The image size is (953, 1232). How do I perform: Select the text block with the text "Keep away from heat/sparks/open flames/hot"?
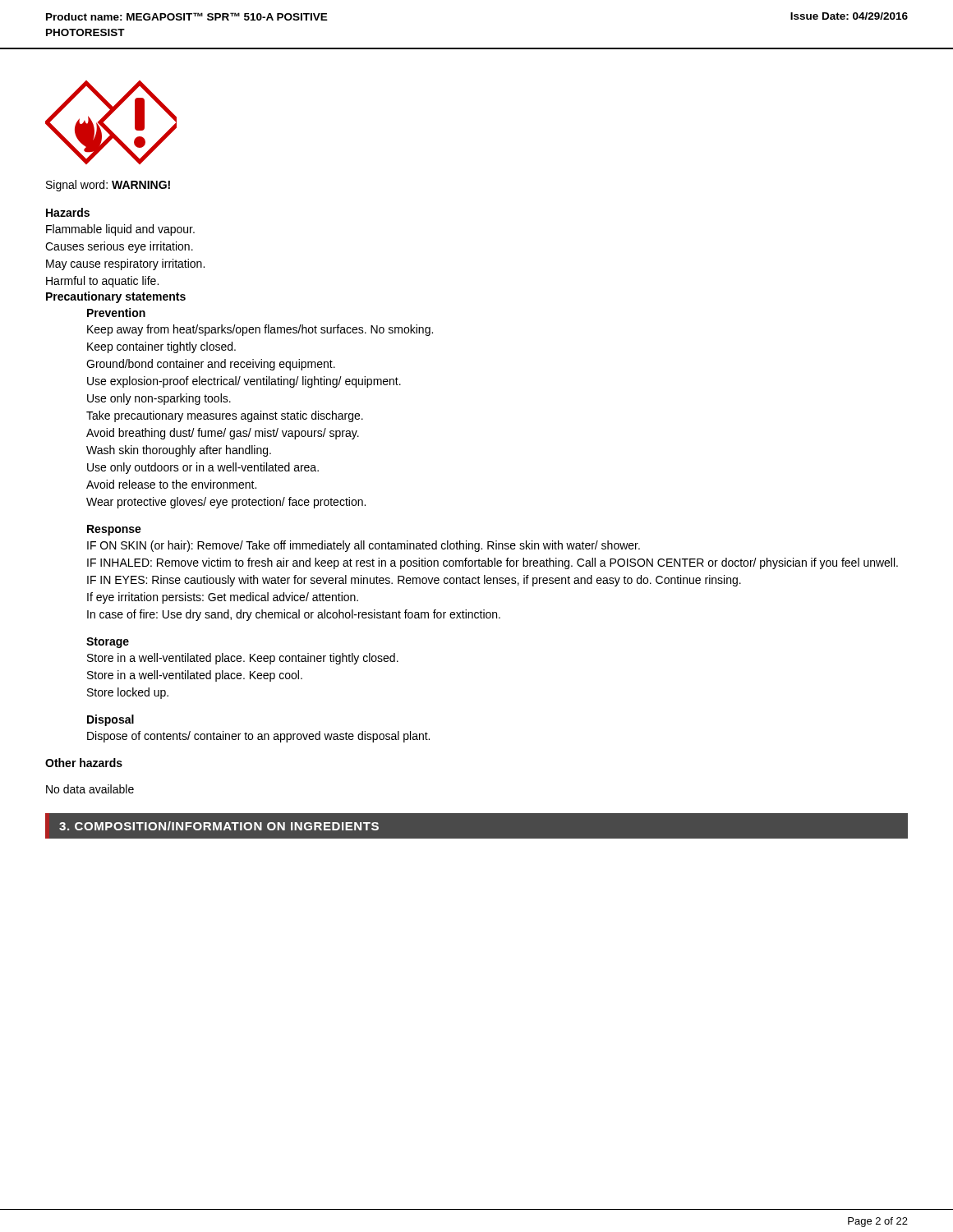[260, 416]
